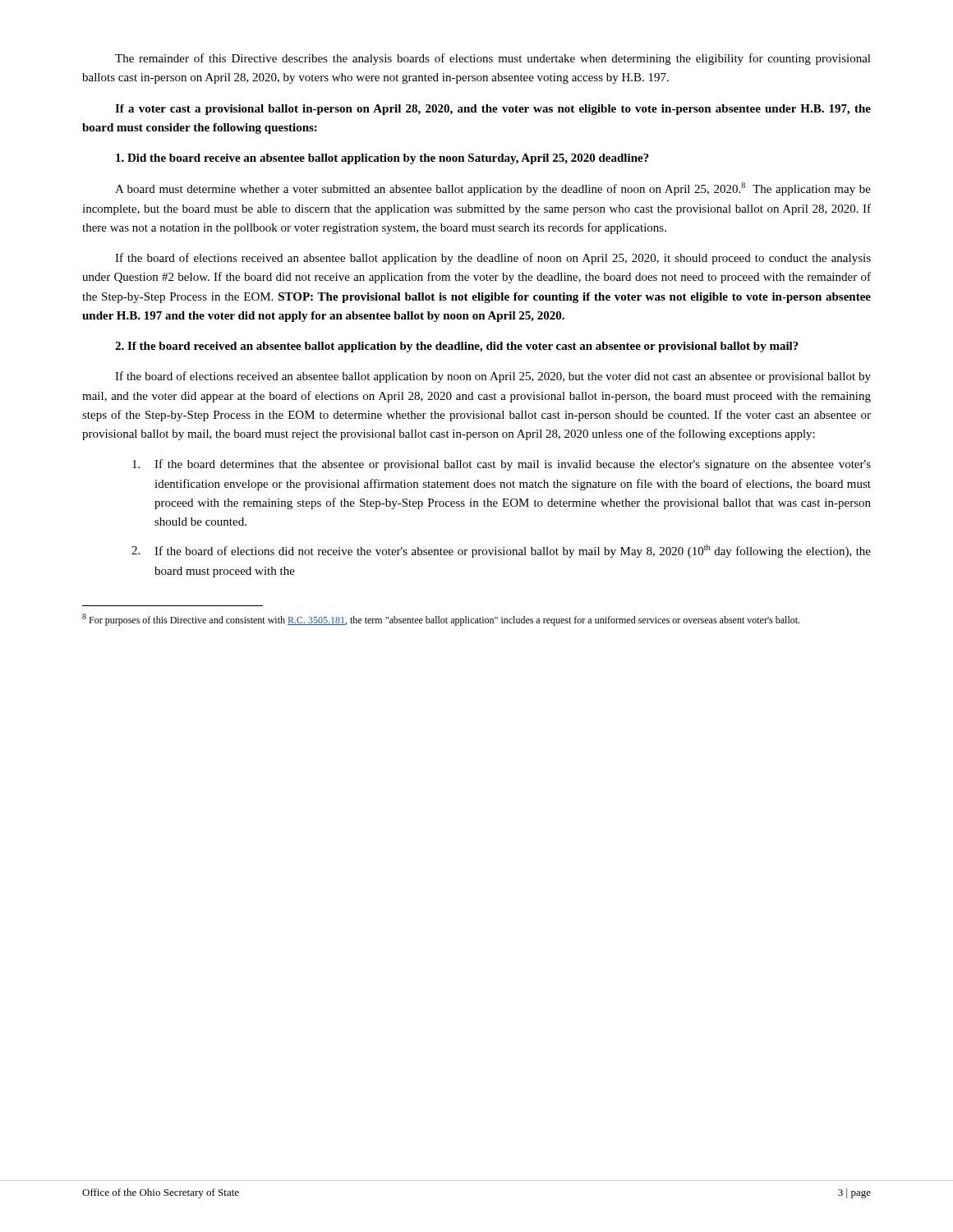The width and height of the screenshot is (953, 1232).
Task: Point to the text block starting "8 For purposes of this Directive and"
Action: [441, 619]
